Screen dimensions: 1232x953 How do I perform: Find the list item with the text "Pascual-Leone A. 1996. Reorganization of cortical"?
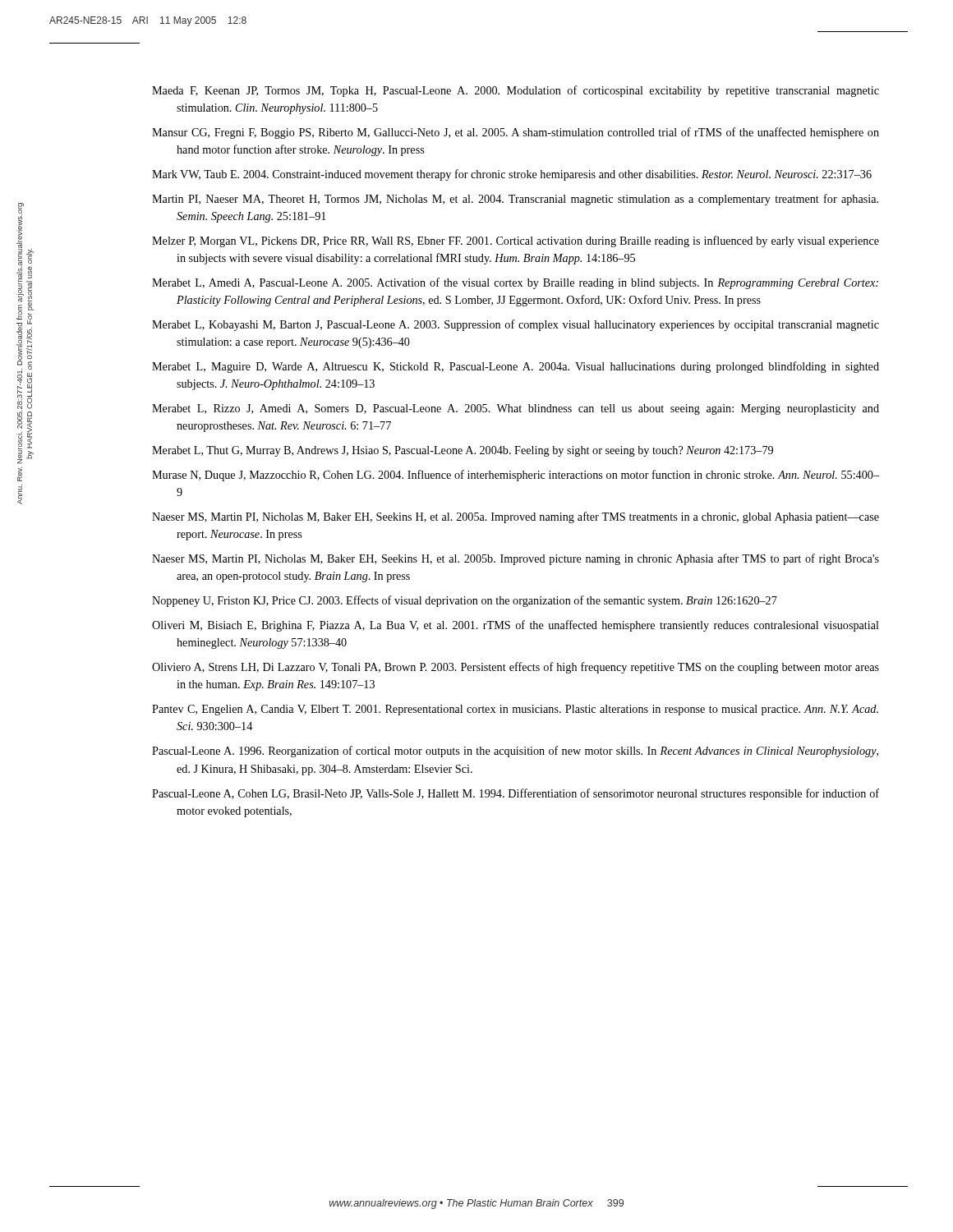(x=516, y=760)
